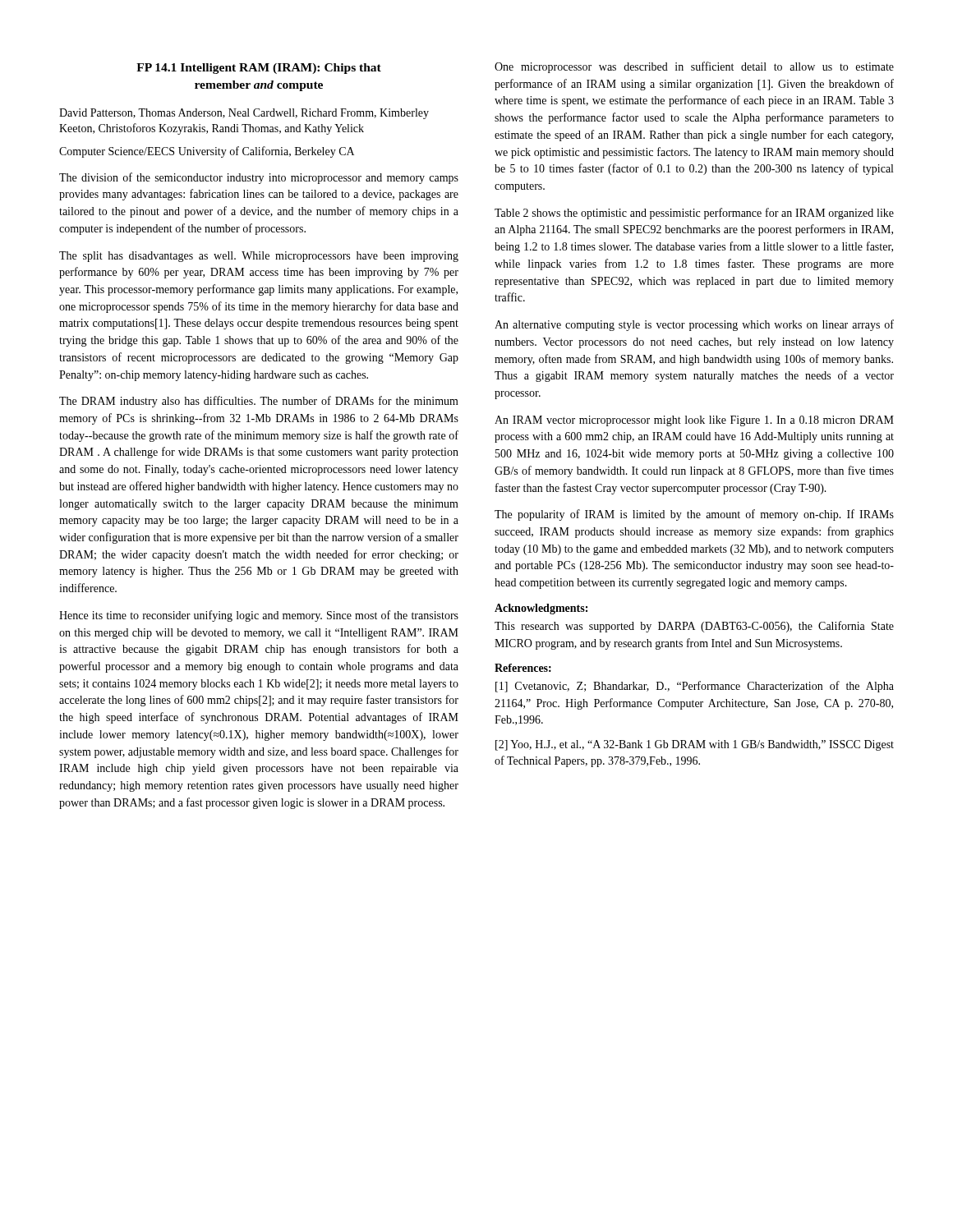Screen dimensions: 1232x953
Task: Select the text block that says "An alternative computing"
Action: tap(694, 359)
